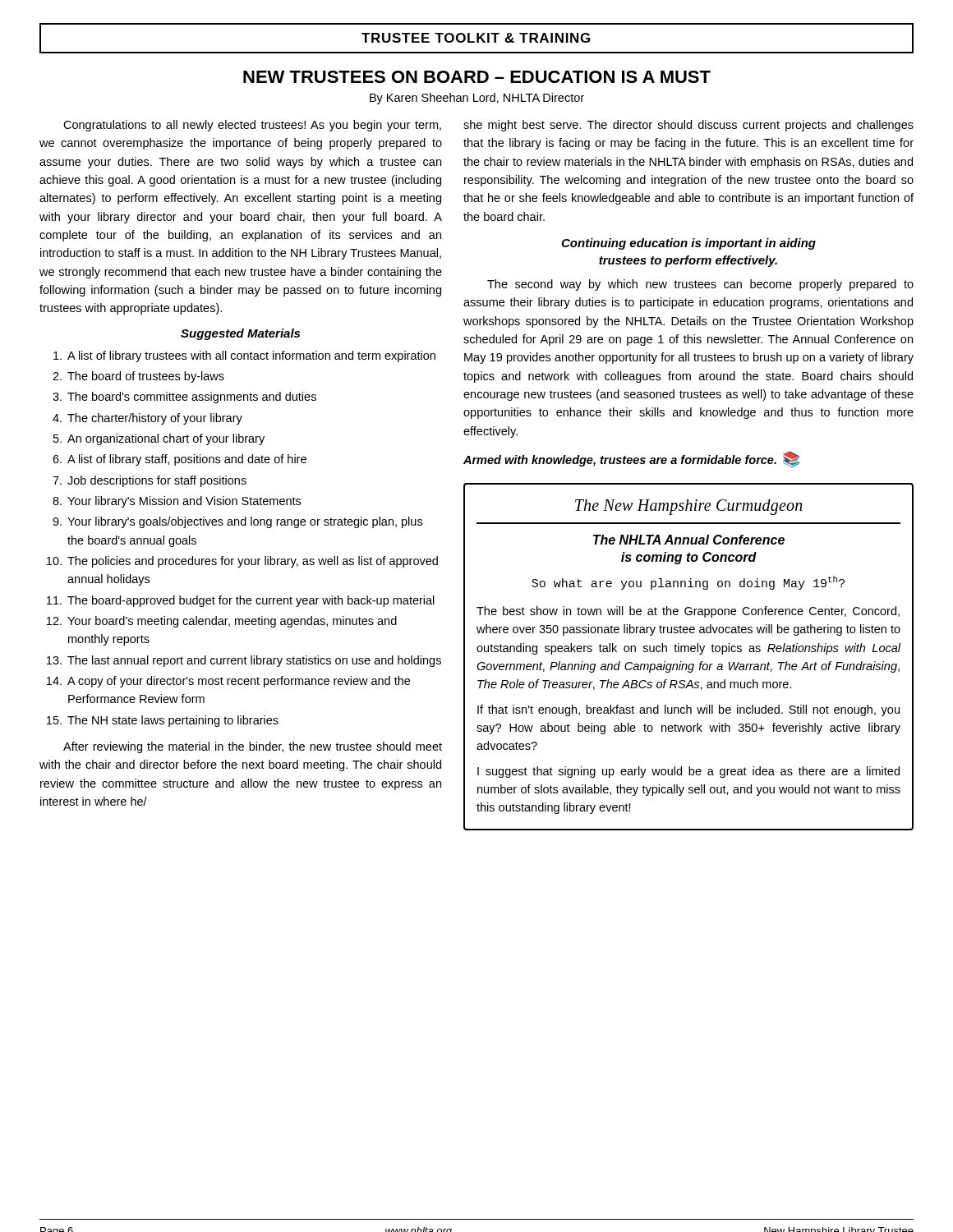Navigate to the region starting "Suggested Materials"

click(x=241, y=333)
